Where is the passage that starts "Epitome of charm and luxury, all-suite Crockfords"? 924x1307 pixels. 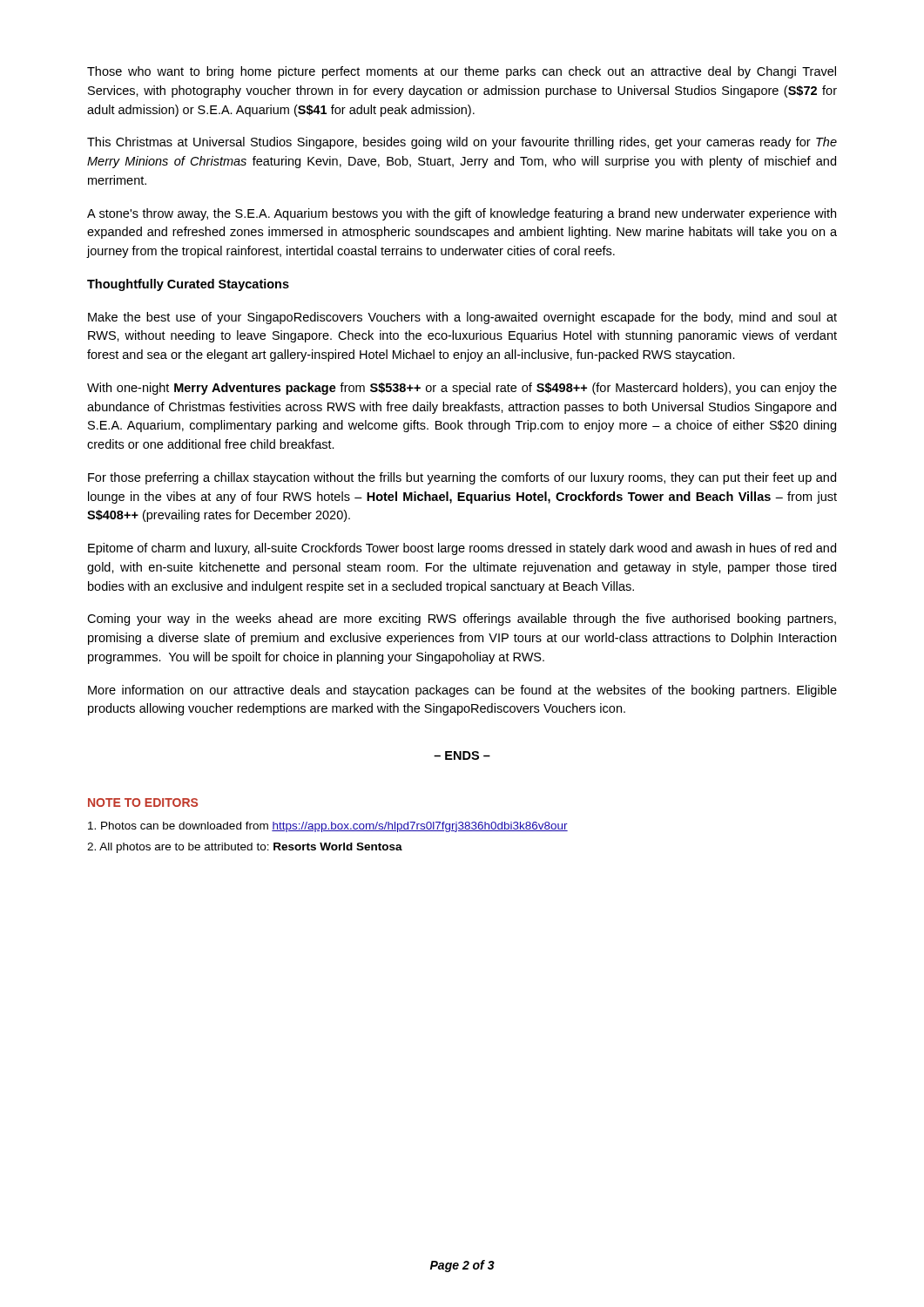462,568
